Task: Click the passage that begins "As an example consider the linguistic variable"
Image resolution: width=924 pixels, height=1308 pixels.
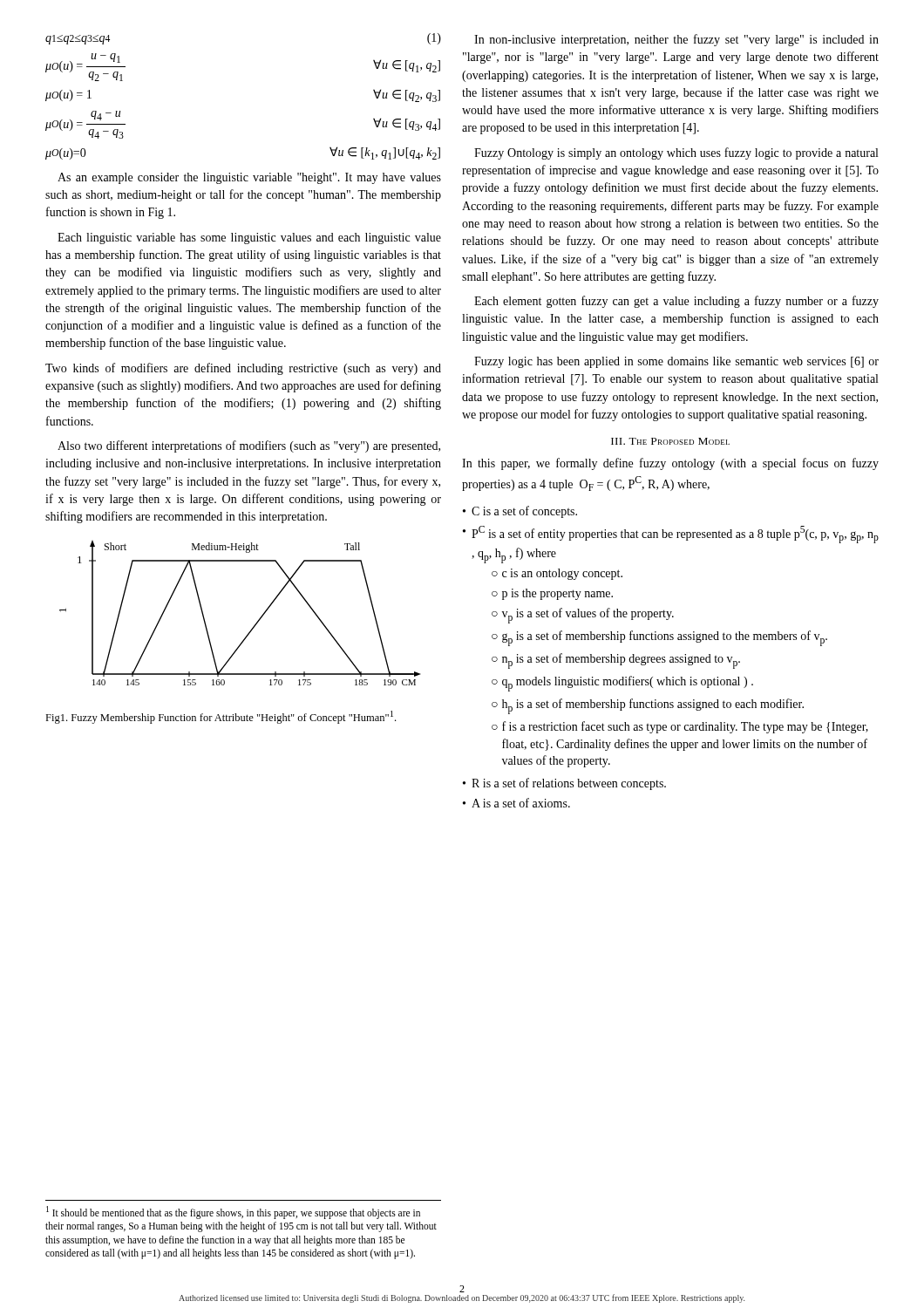Action: click(243, 195)
